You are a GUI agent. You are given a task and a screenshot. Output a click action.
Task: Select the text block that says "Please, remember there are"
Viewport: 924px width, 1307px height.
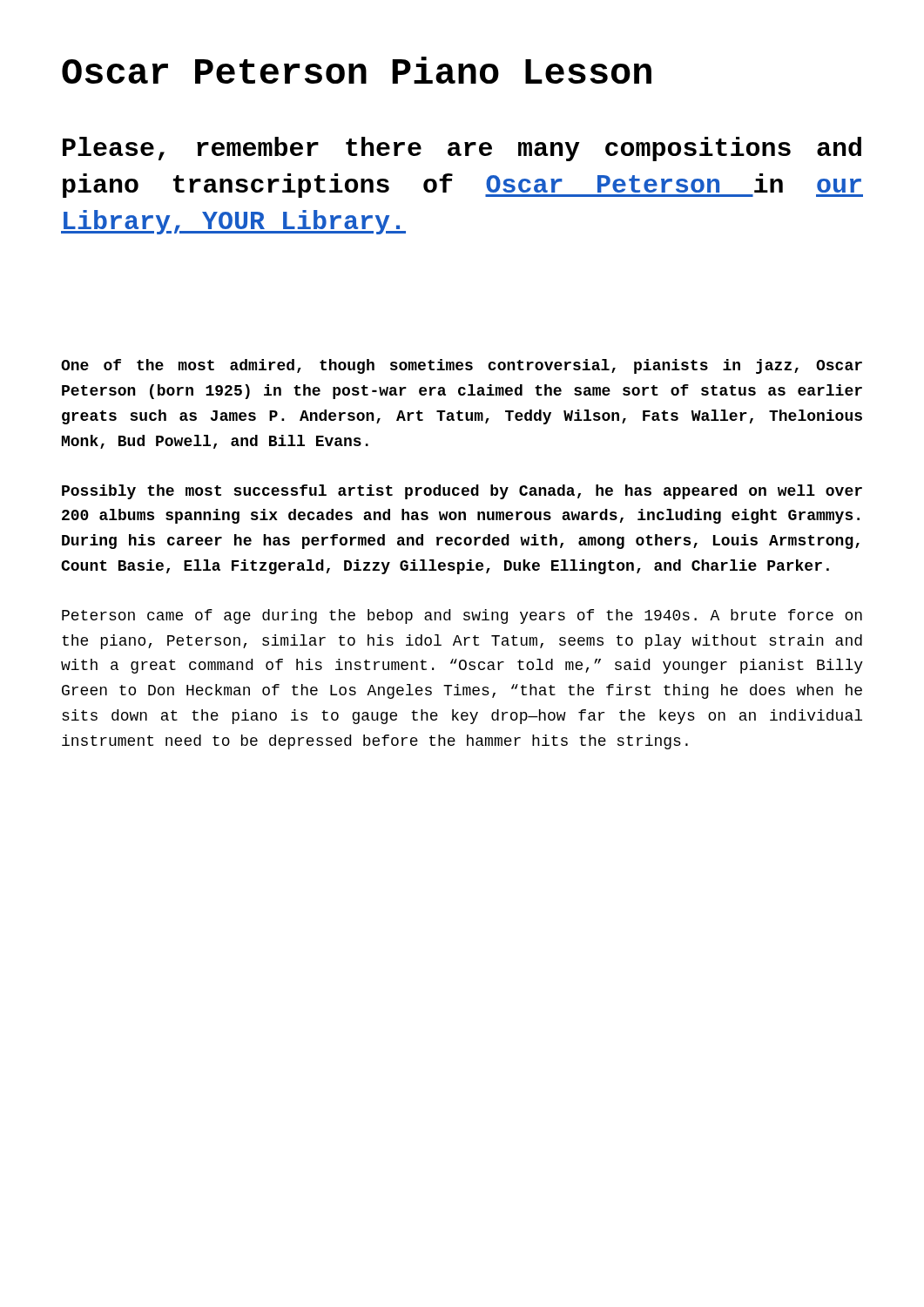click(462, 186)
